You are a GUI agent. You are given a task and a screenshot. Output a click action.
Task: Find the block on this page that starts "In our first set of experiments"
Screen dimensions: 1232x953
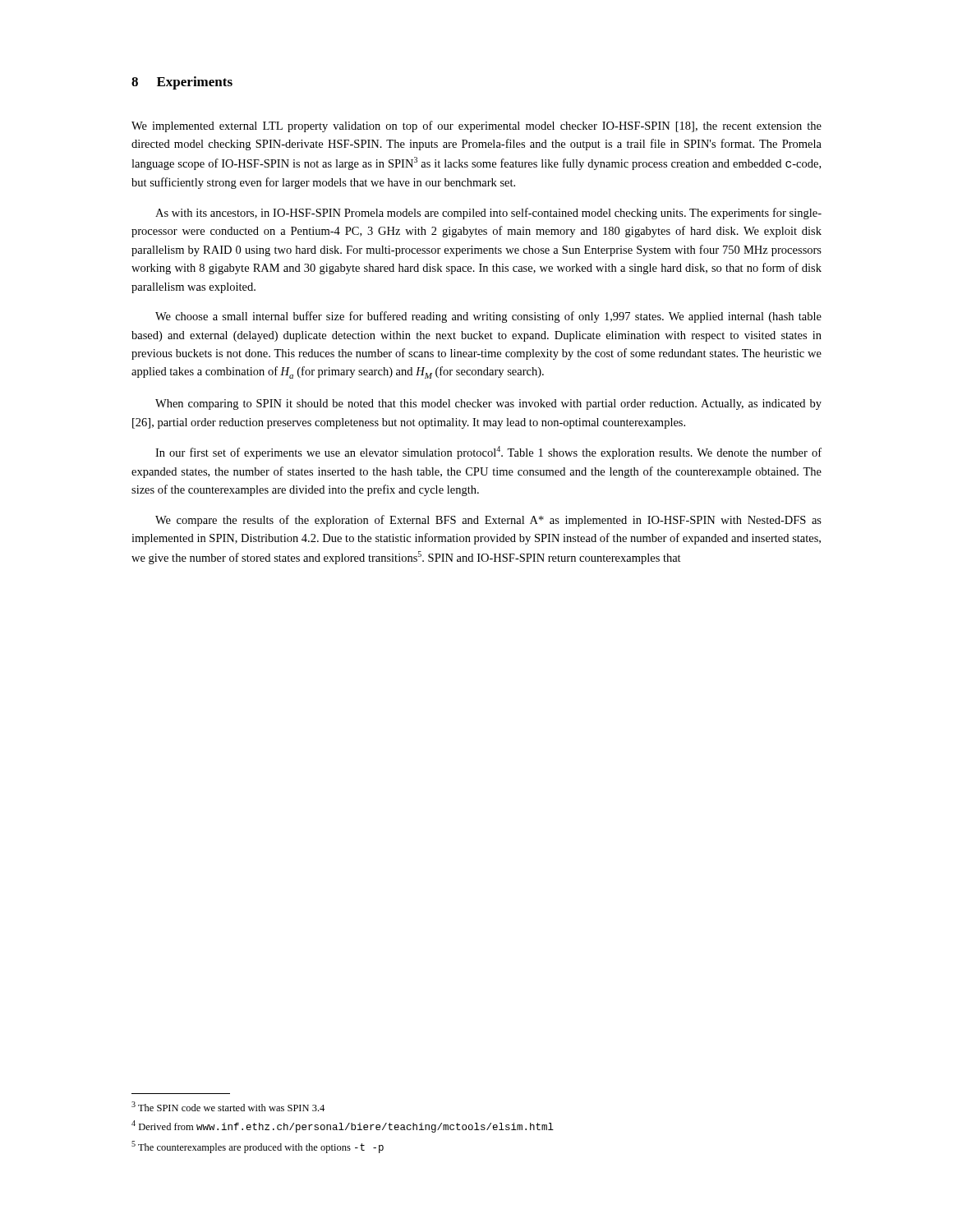tap(476, 471)
